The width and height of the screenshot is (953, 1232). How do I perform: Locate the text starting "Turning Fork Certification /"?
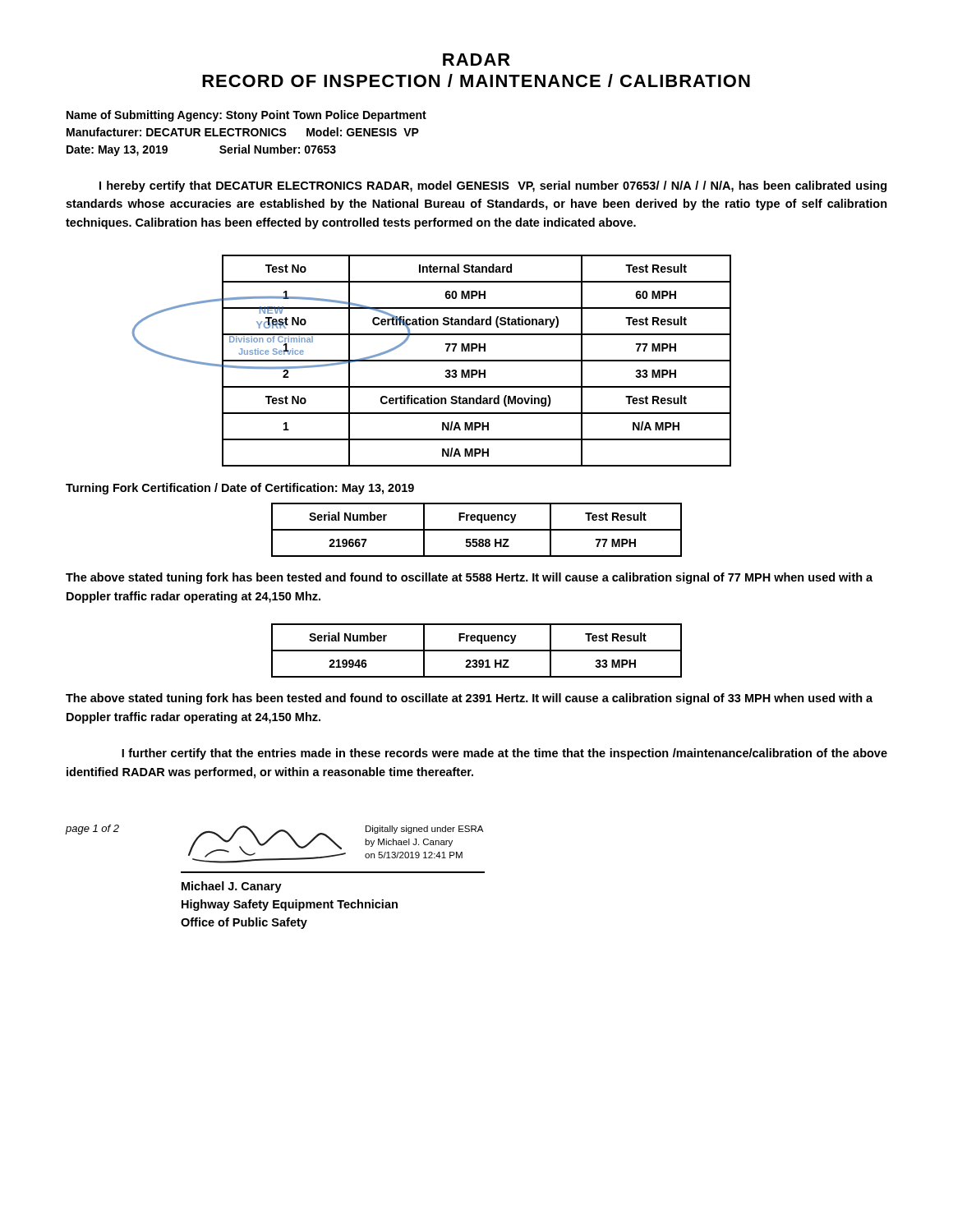tap(240, 488)
